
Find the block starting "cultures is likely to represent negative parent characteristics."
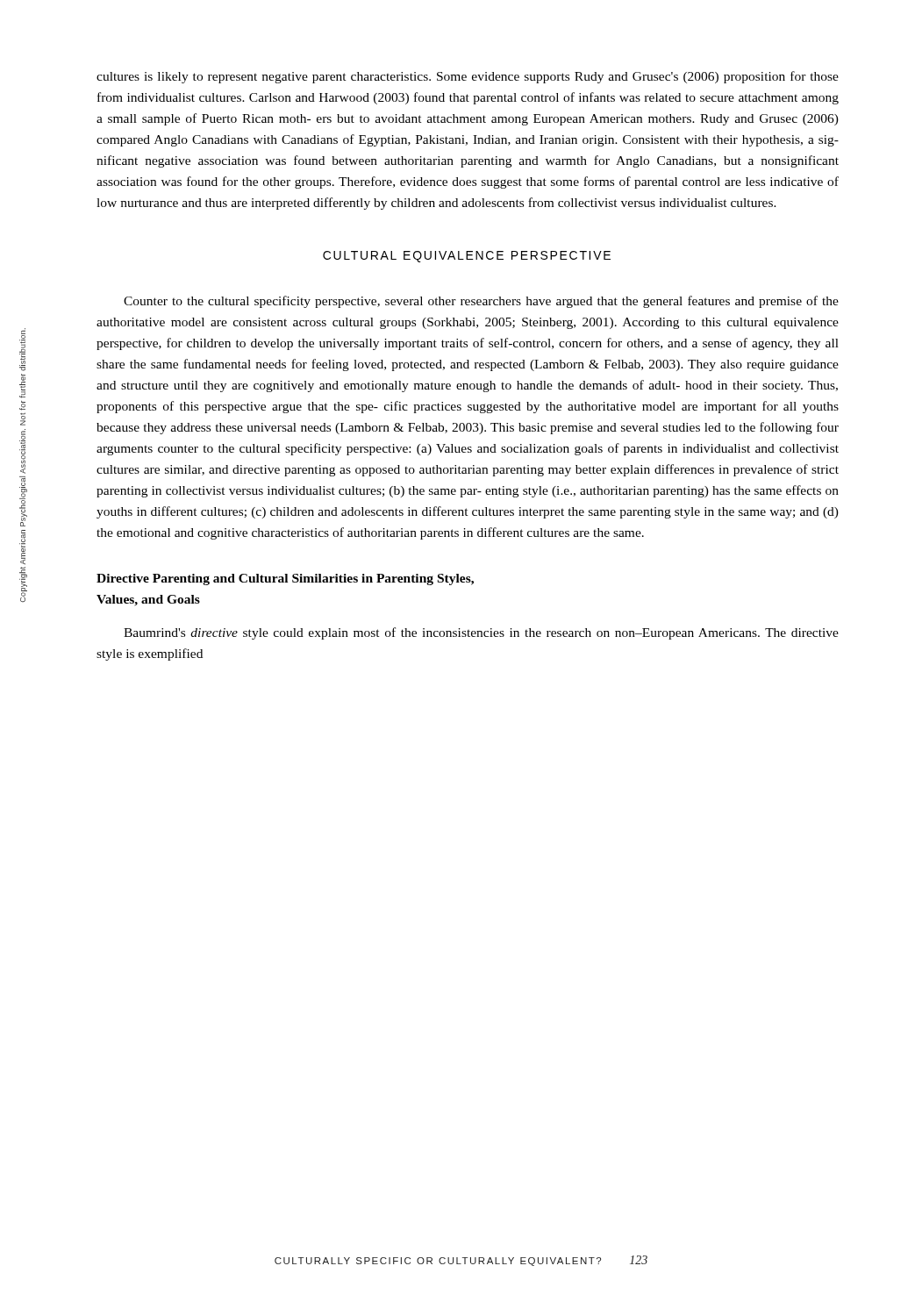pyautogui.click(x=468, y=140)
